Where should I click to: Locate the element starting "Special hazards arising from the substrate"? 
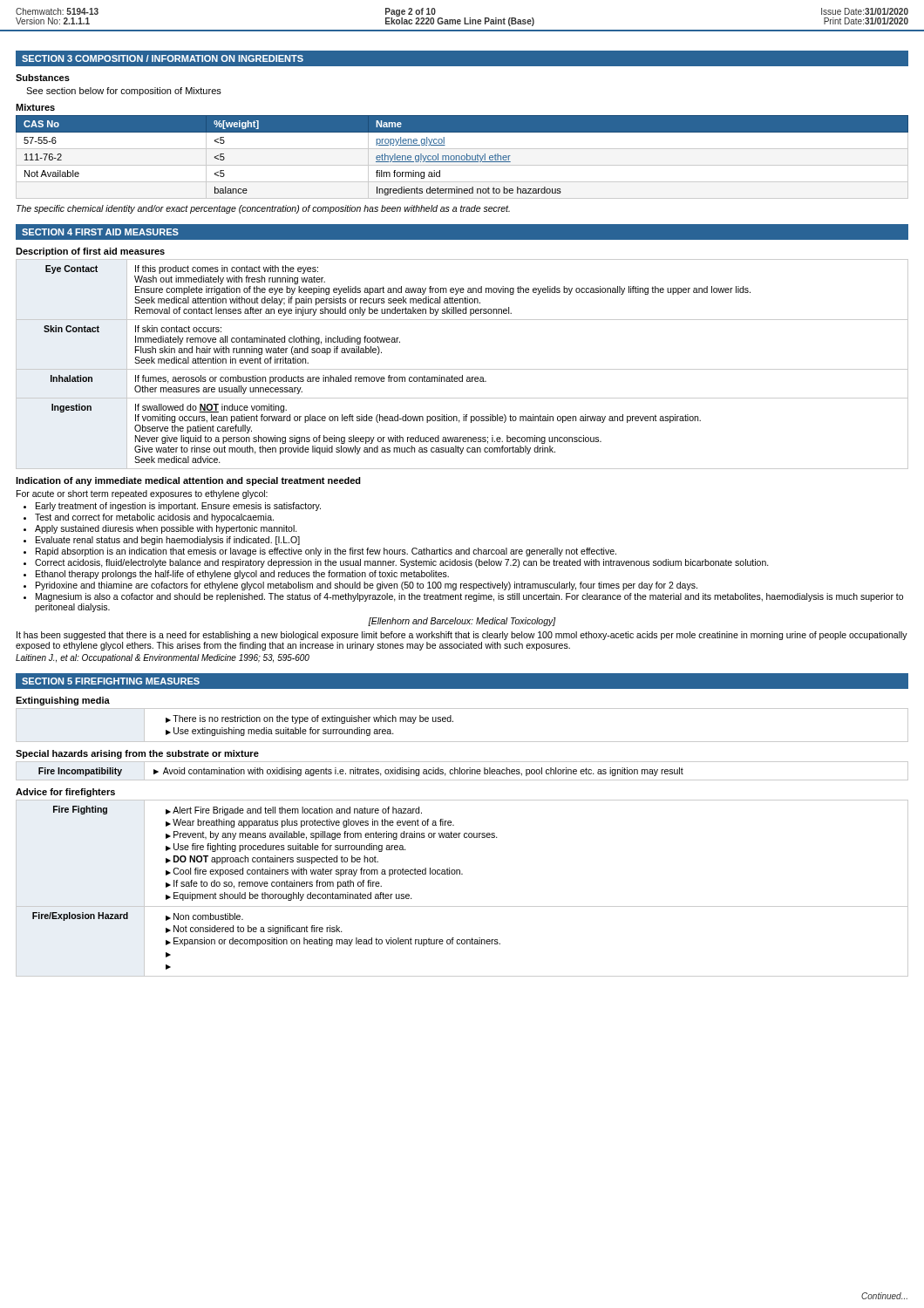137,753
